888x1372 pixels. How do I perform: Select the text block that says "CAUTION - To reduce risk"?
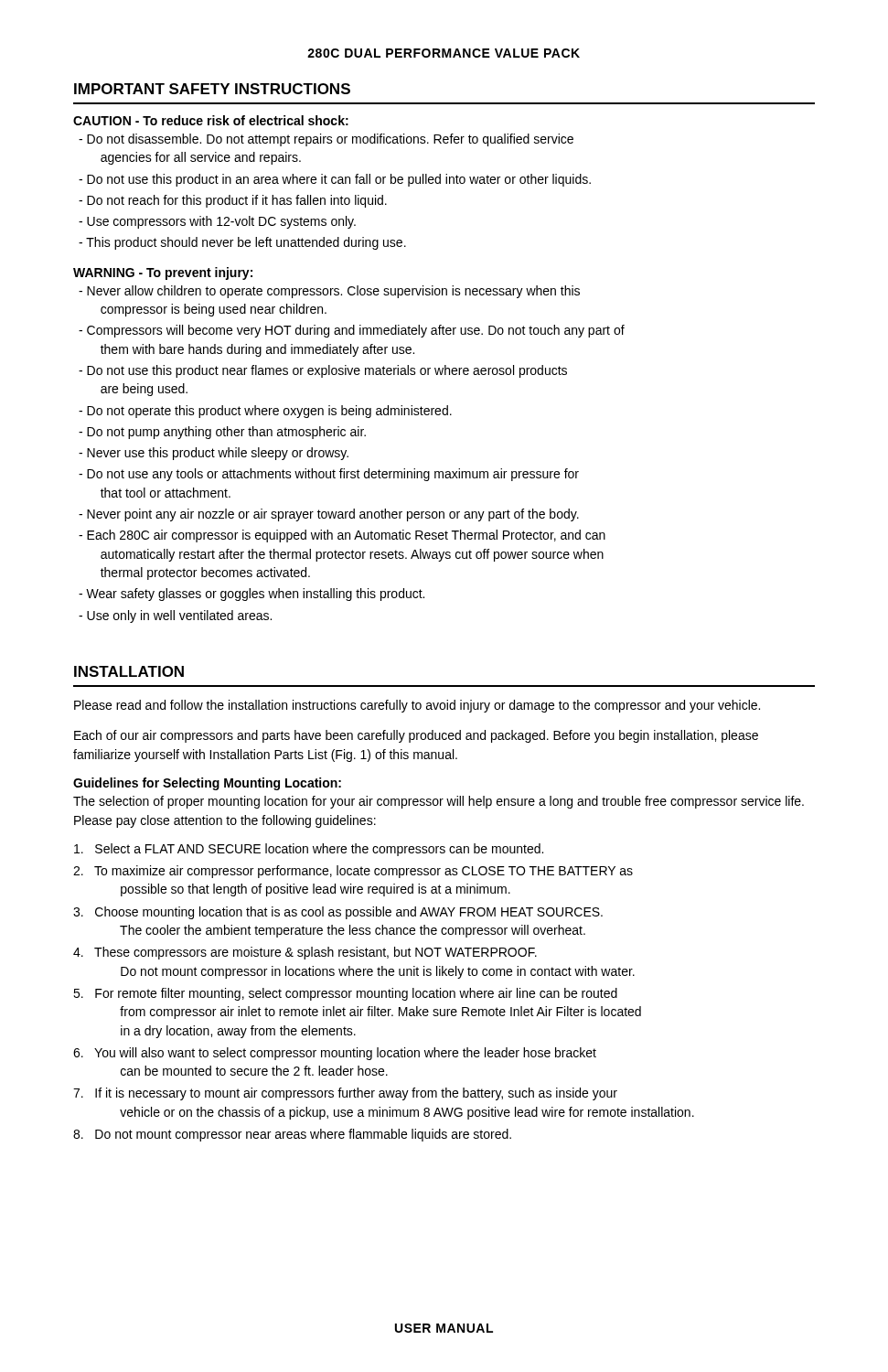tap(211, 121)
